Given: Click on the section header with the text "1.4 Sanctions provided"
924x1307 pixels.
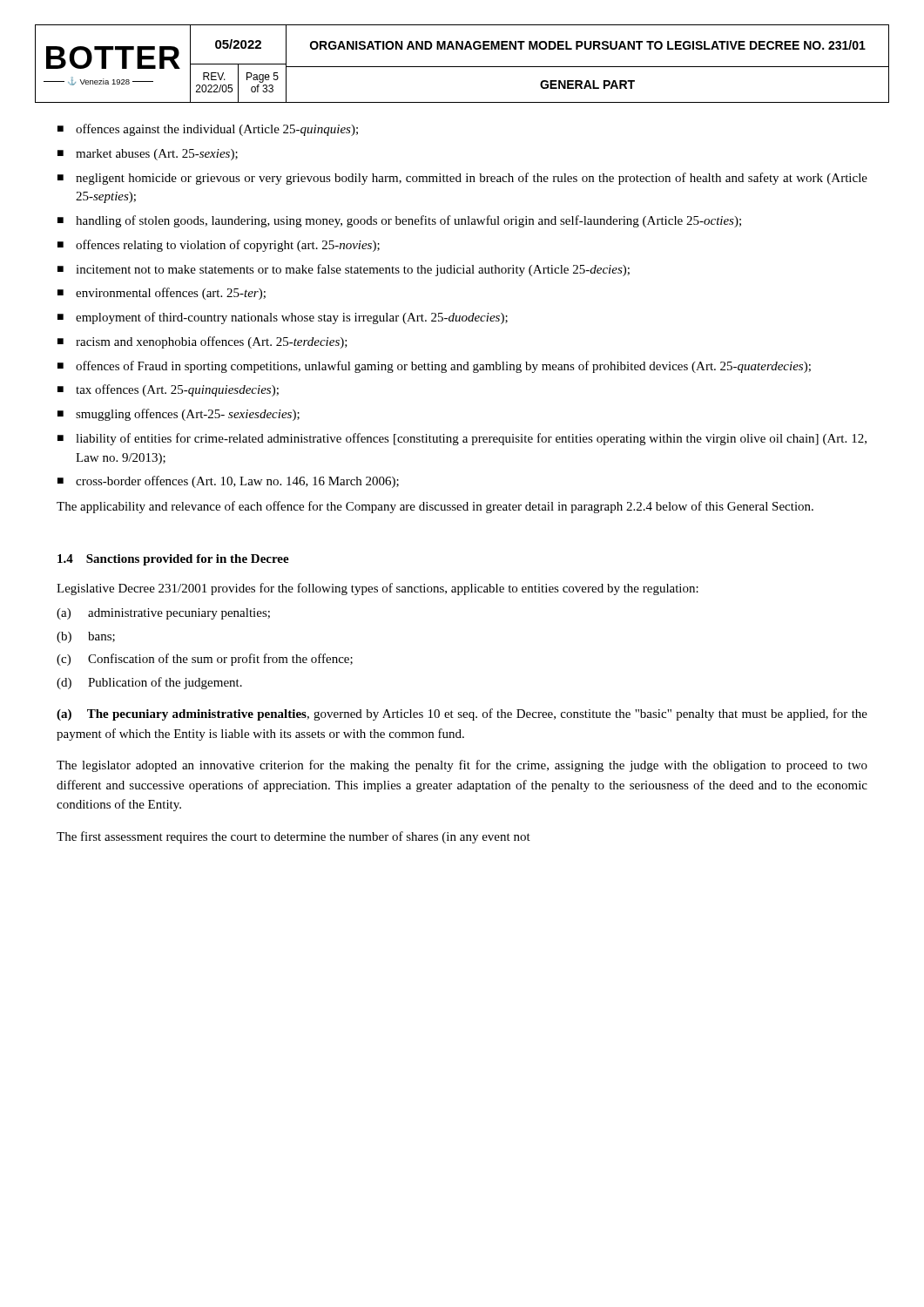Looking at the screenshot, I should pyautogui.click(x=173, y=558).
